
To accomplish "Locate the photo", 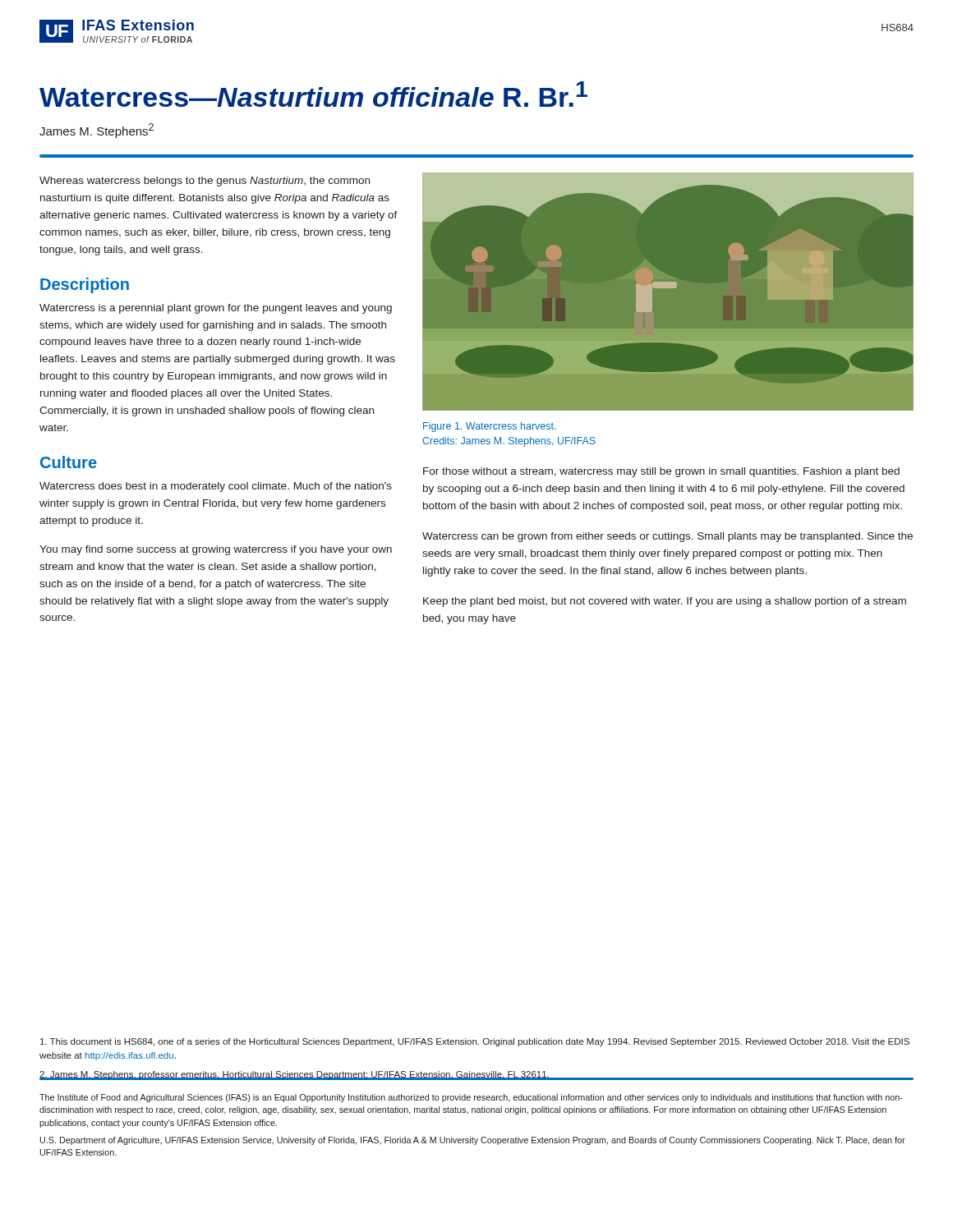I will 668,293.
